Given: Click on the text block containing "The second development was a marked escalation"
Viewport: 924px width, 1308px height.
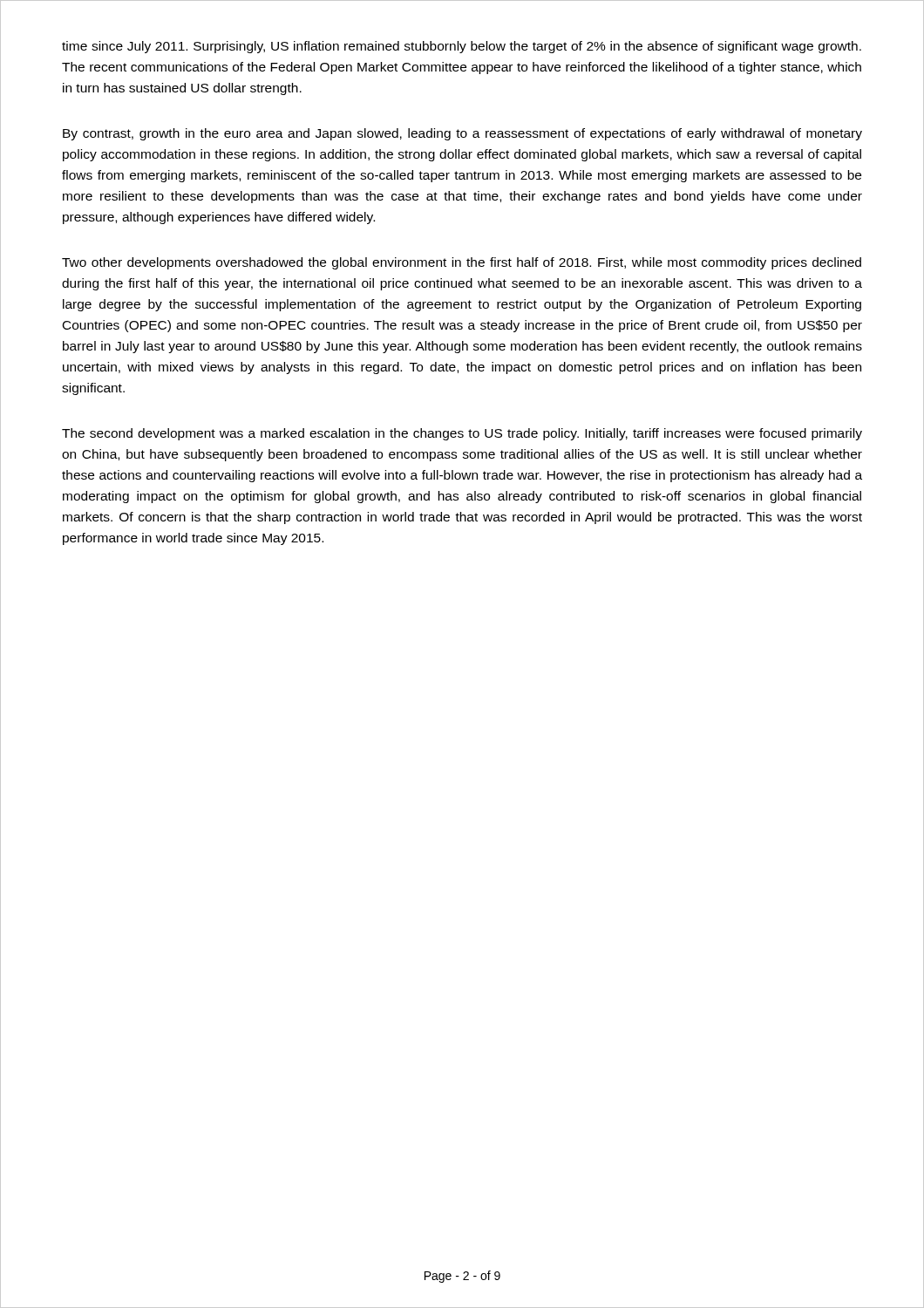Looking at the screenshot, I should pos(462,486).
